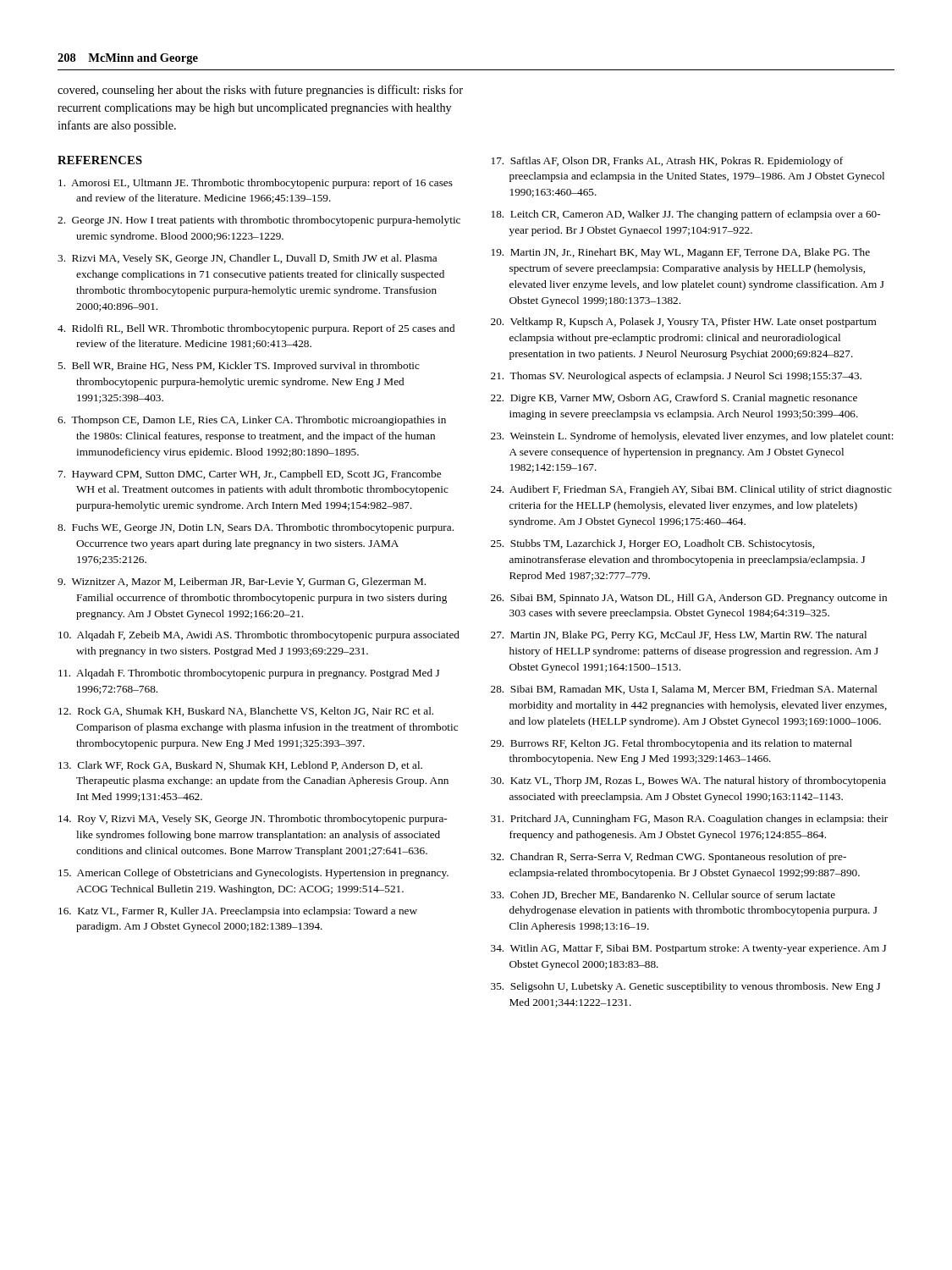Select the list item containing "10. Alqadah F, Zebeib MA,"
Viewport: 952px width, 1270px height.
click(259, 643)
